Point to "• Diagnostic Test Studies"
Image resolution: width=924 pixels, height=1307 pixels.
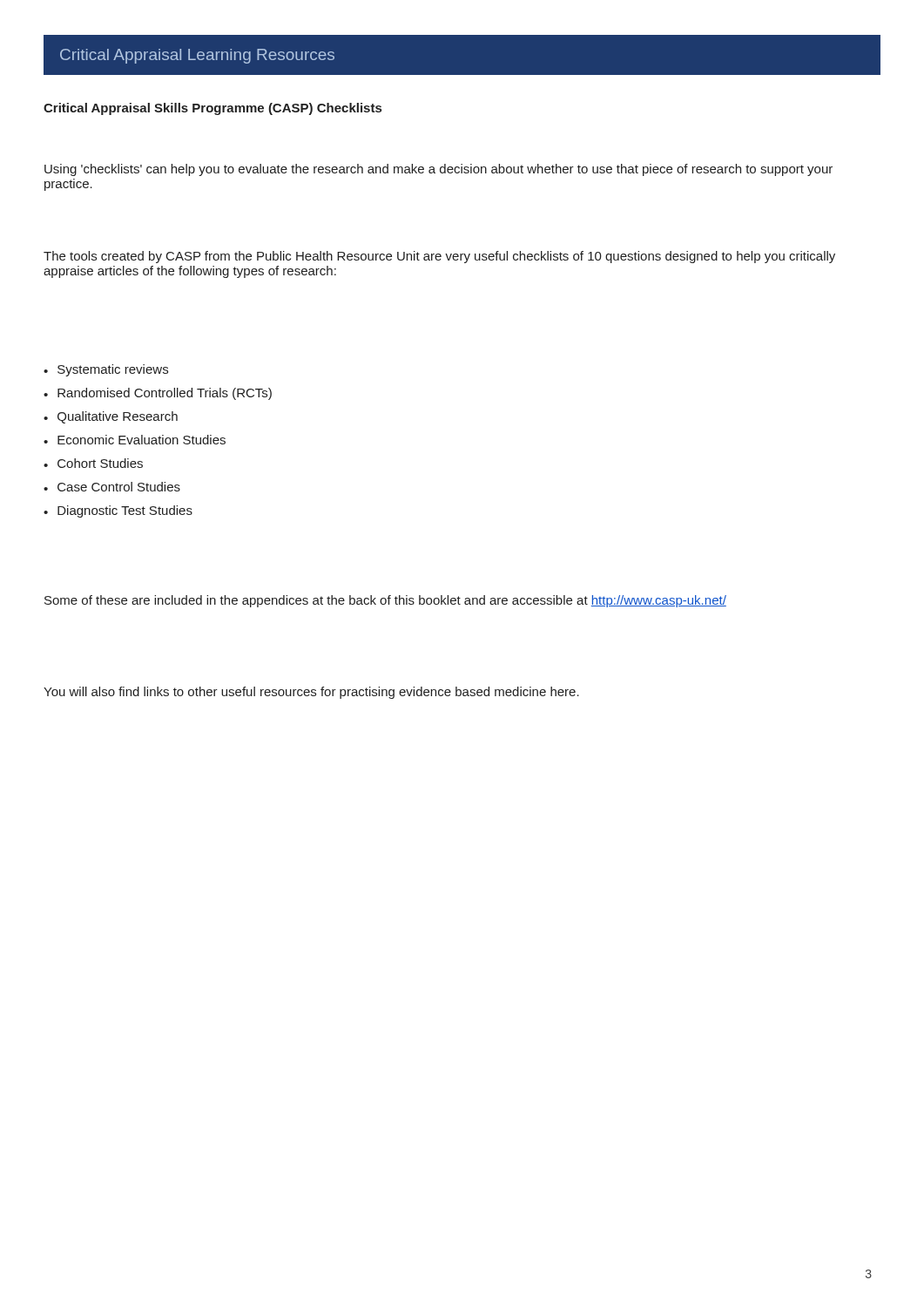click(x=118, y=512)
